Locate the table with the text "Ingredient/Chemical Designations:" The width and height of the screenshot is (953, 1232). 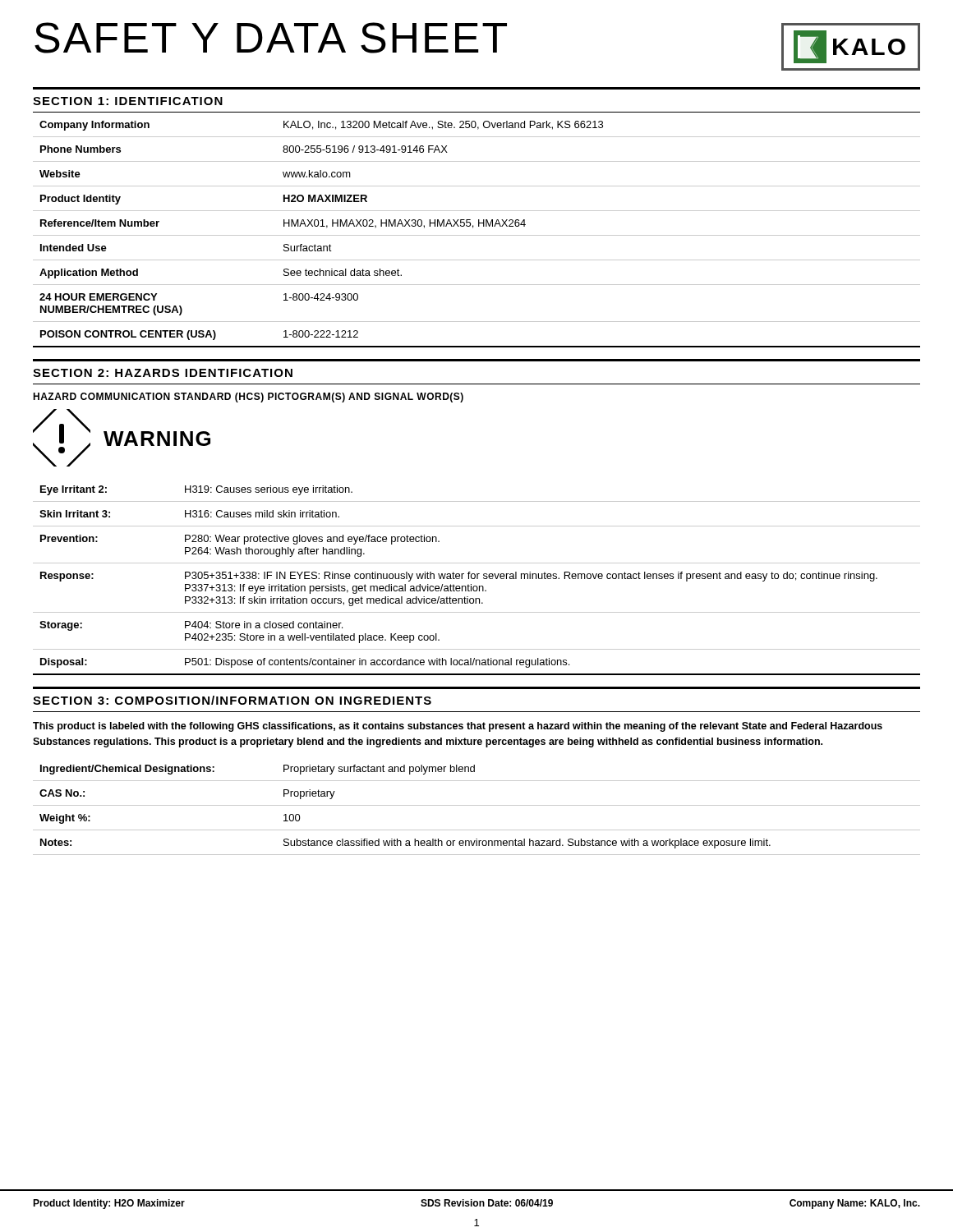click(476, 805)
